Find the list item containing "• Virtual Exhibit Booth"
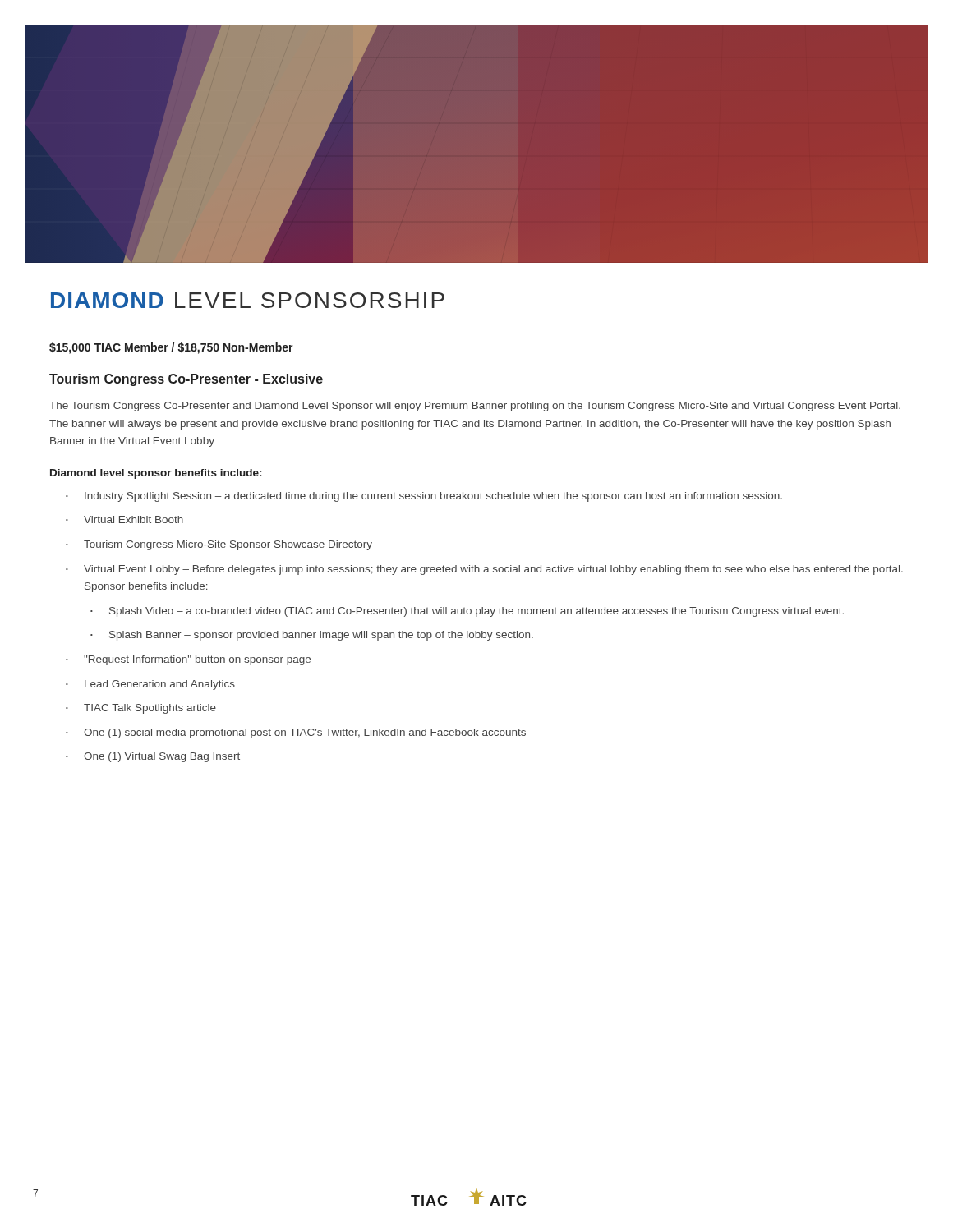Screen dimensions: 1232x953 pyautogui.click(x=125, y=520)
